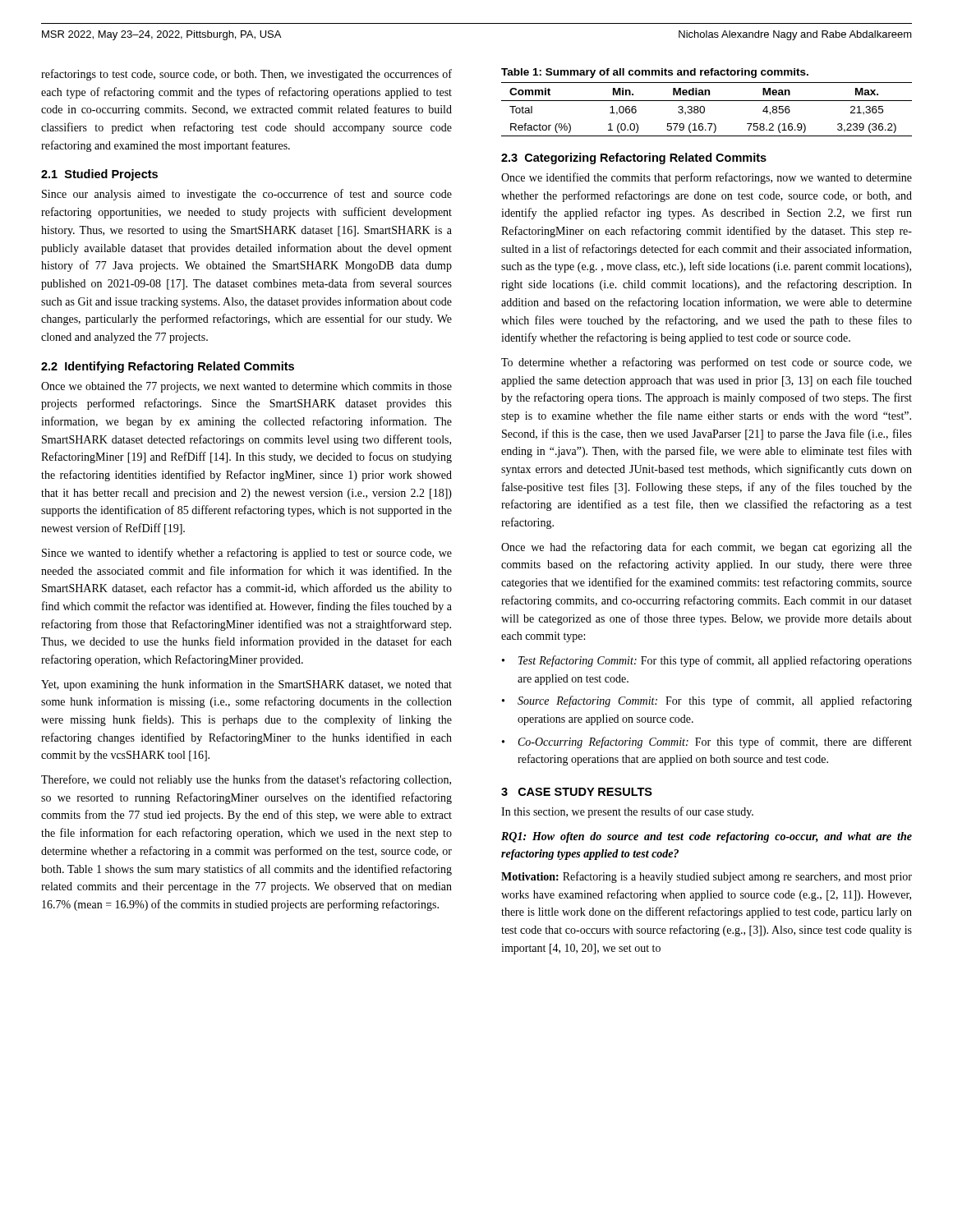The height and width of the screenshot is (1232, 953).
Task: Click on the passage starting "Since we wanted to identify whether a refactoring"
Action: [246, 606]
